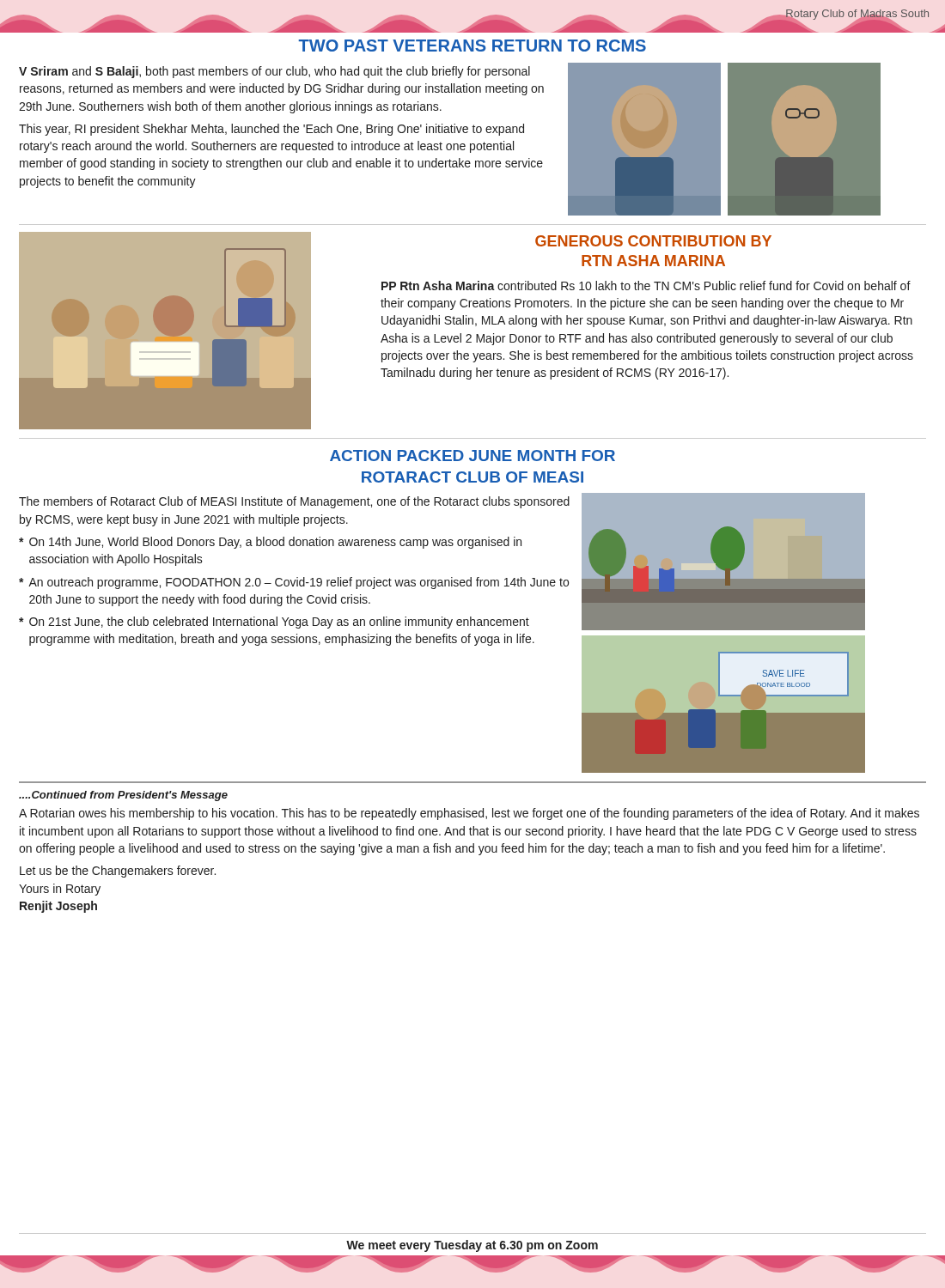The width and height of the screenshot is (945, 1288).
Task: Point to the block beginning "V Sriram and"
Action: coord(287,126)
